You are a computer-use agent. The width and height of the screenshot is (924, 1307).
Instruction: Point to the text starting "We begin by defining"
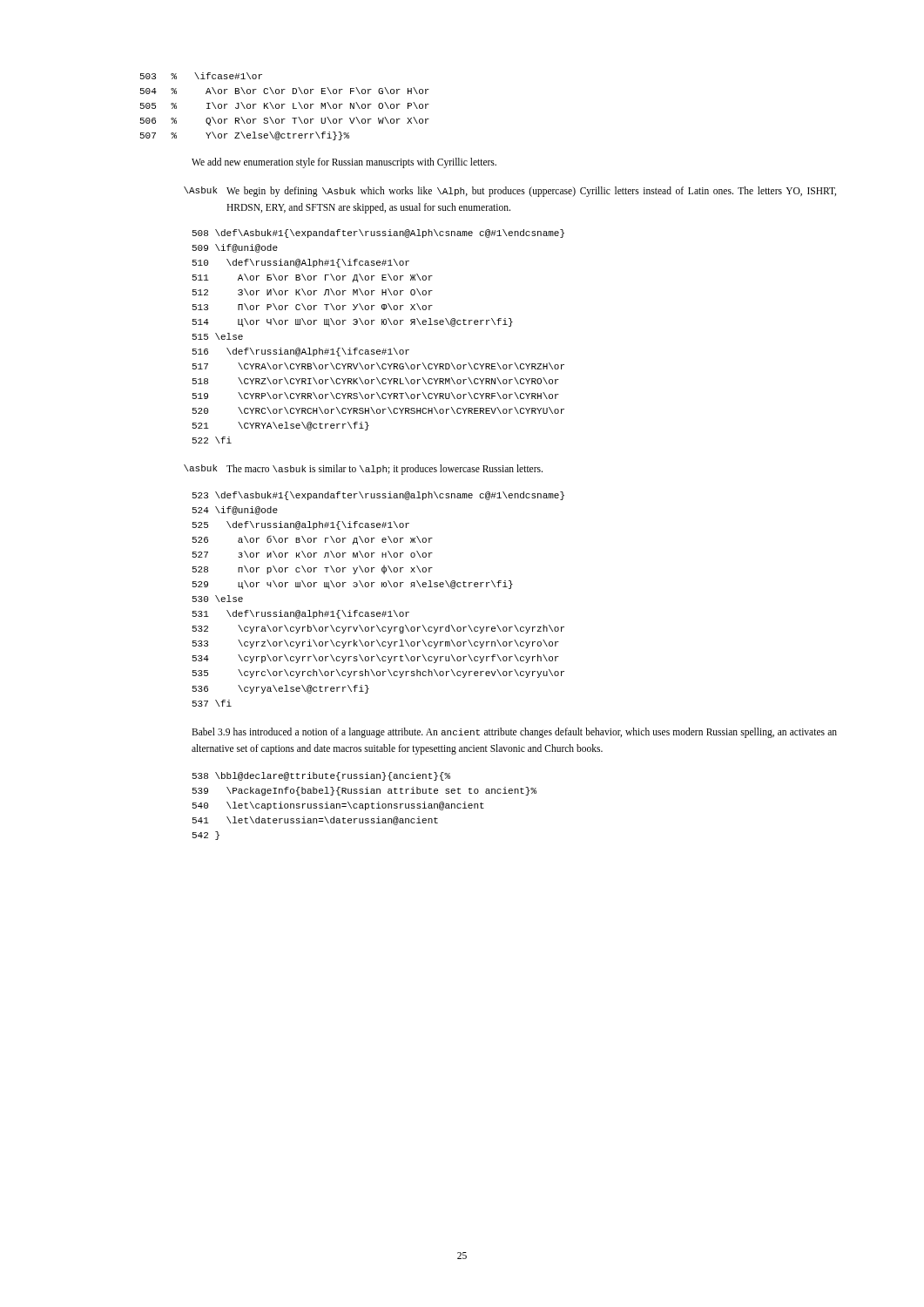coord(532,199)
